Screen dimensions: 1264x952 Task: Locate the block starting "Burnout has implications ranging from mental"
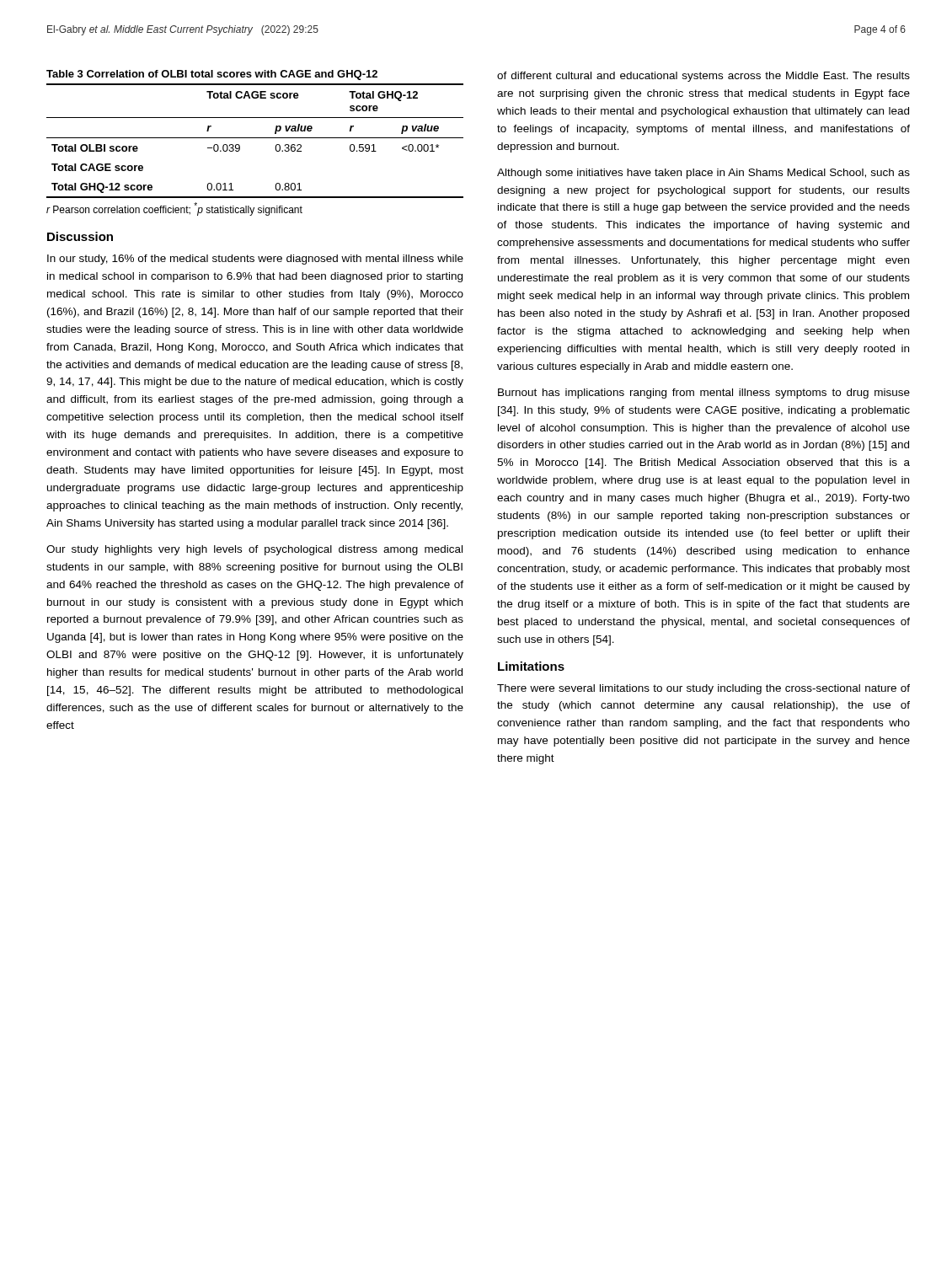click(703, 515)
